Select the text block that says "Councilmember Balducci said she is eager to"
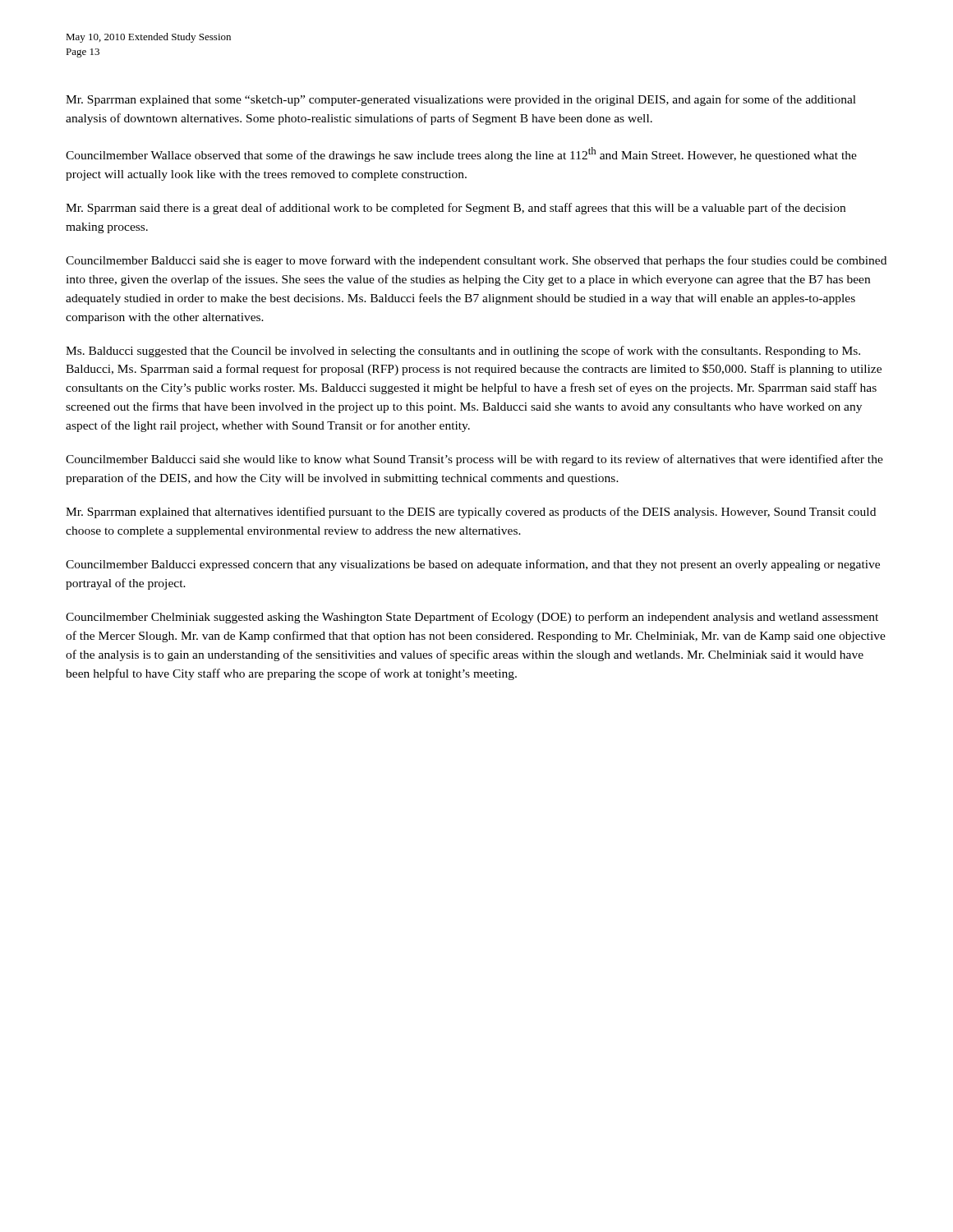953x1232 pixels. point(476,288)
